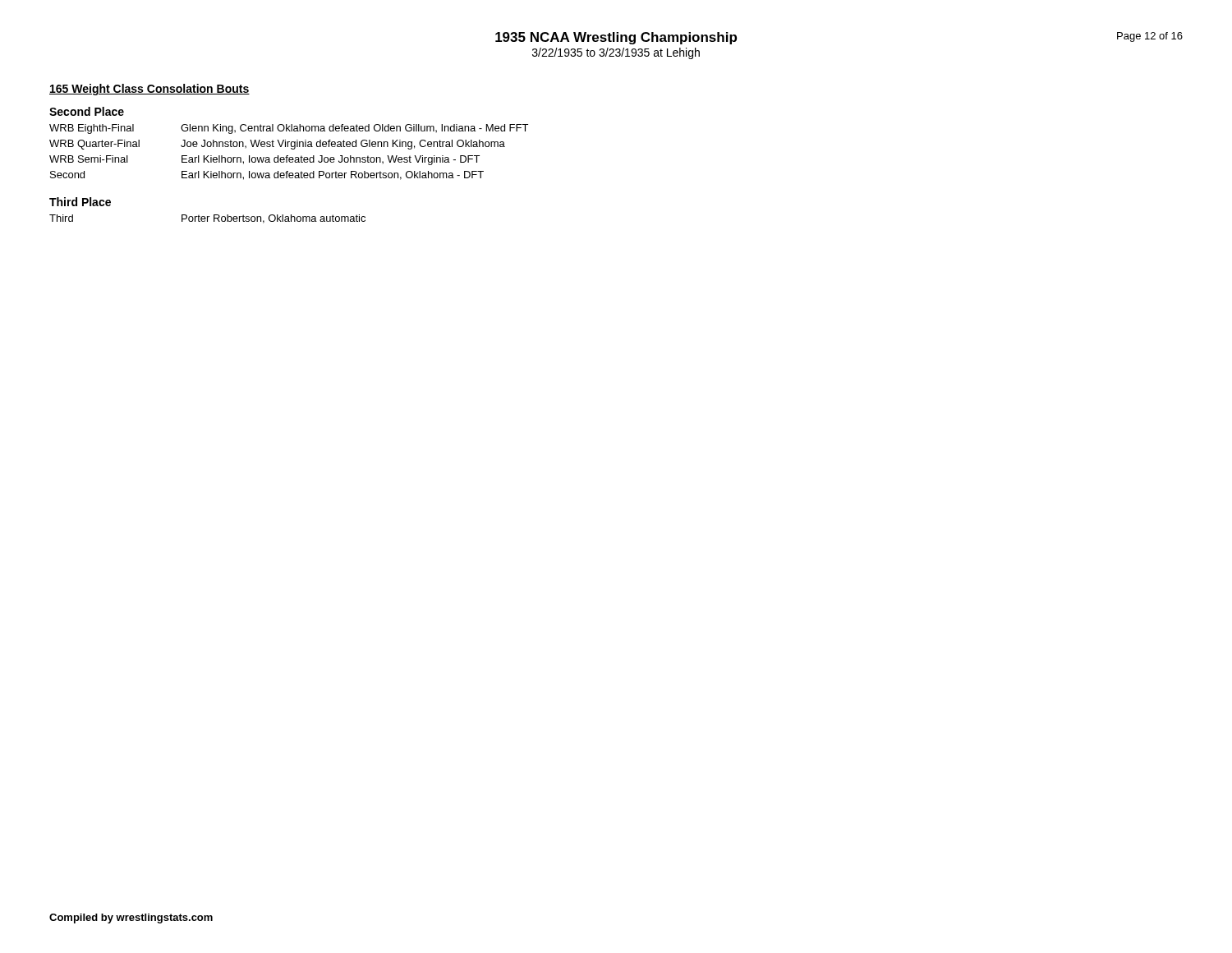This screenshot has width=1232, height=953.
Task: Click the passage that begins "WRB Quarter-Final Joe Johnston, West Virginia"
Action: pyautogui.click(x=277, y=145)
